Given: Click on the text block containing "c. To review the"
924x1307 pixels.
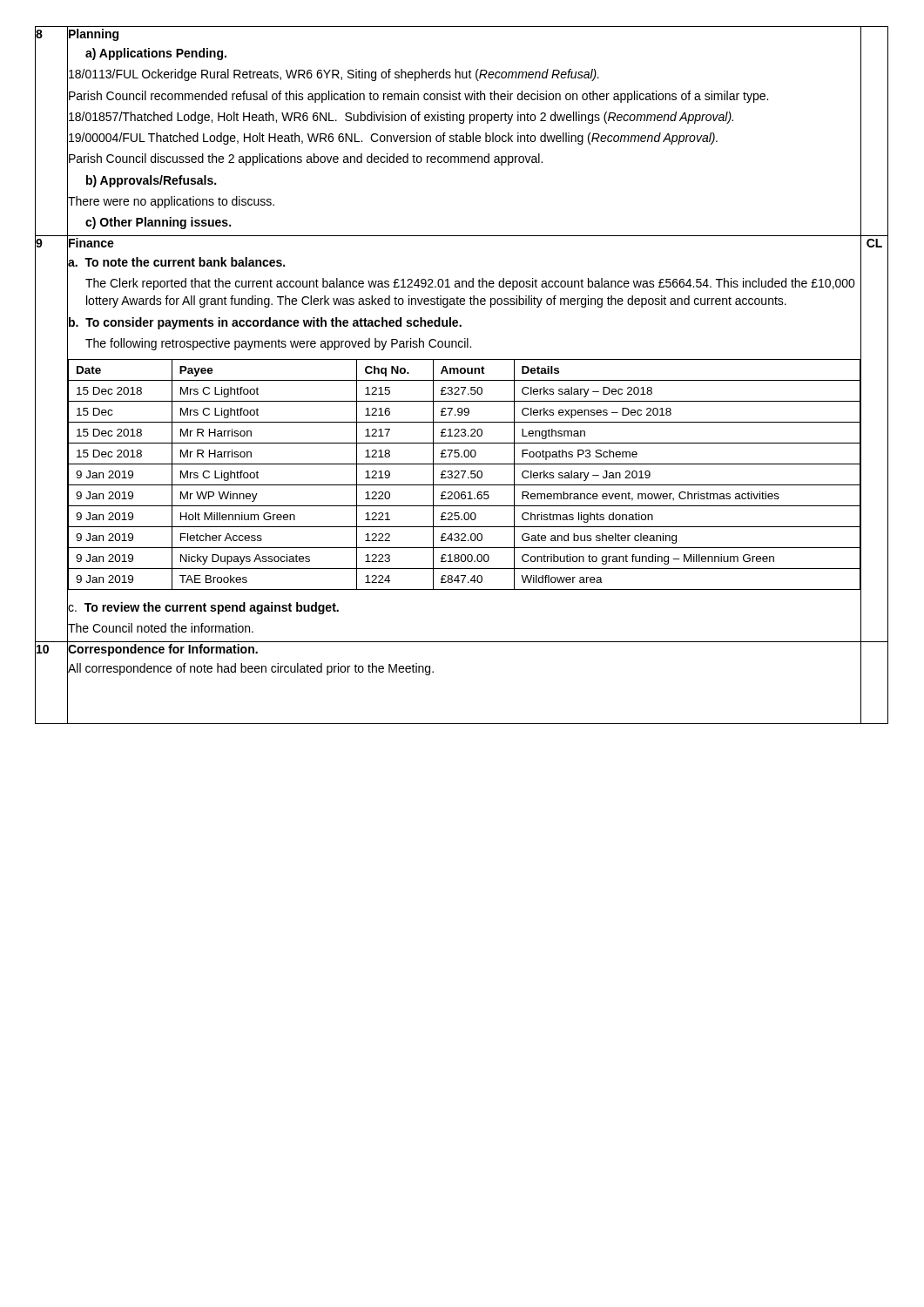Looking at the screenshot, I should point(464,618).
